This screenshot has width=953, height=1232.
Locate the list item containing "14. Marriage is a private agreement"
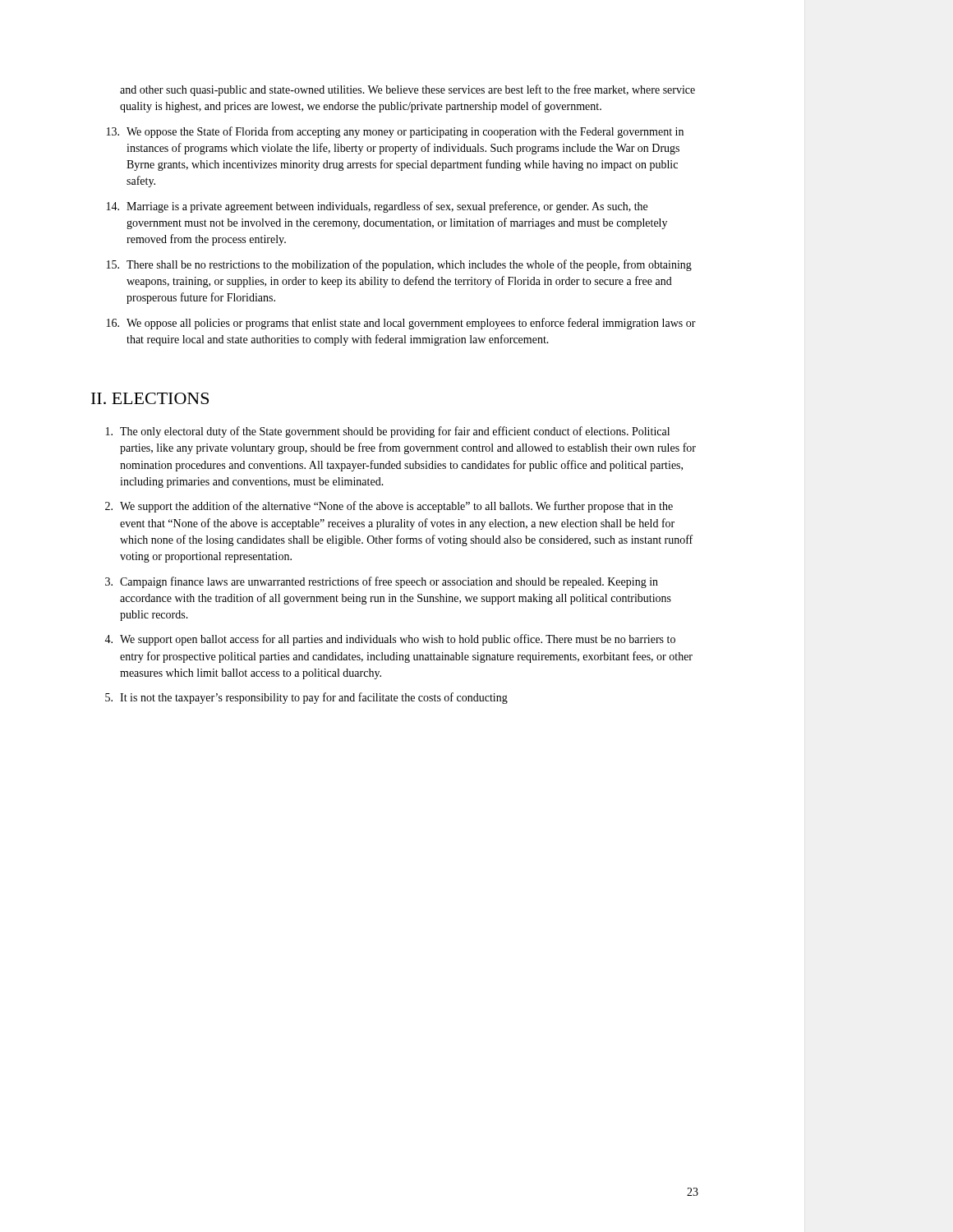click(394, 224)
